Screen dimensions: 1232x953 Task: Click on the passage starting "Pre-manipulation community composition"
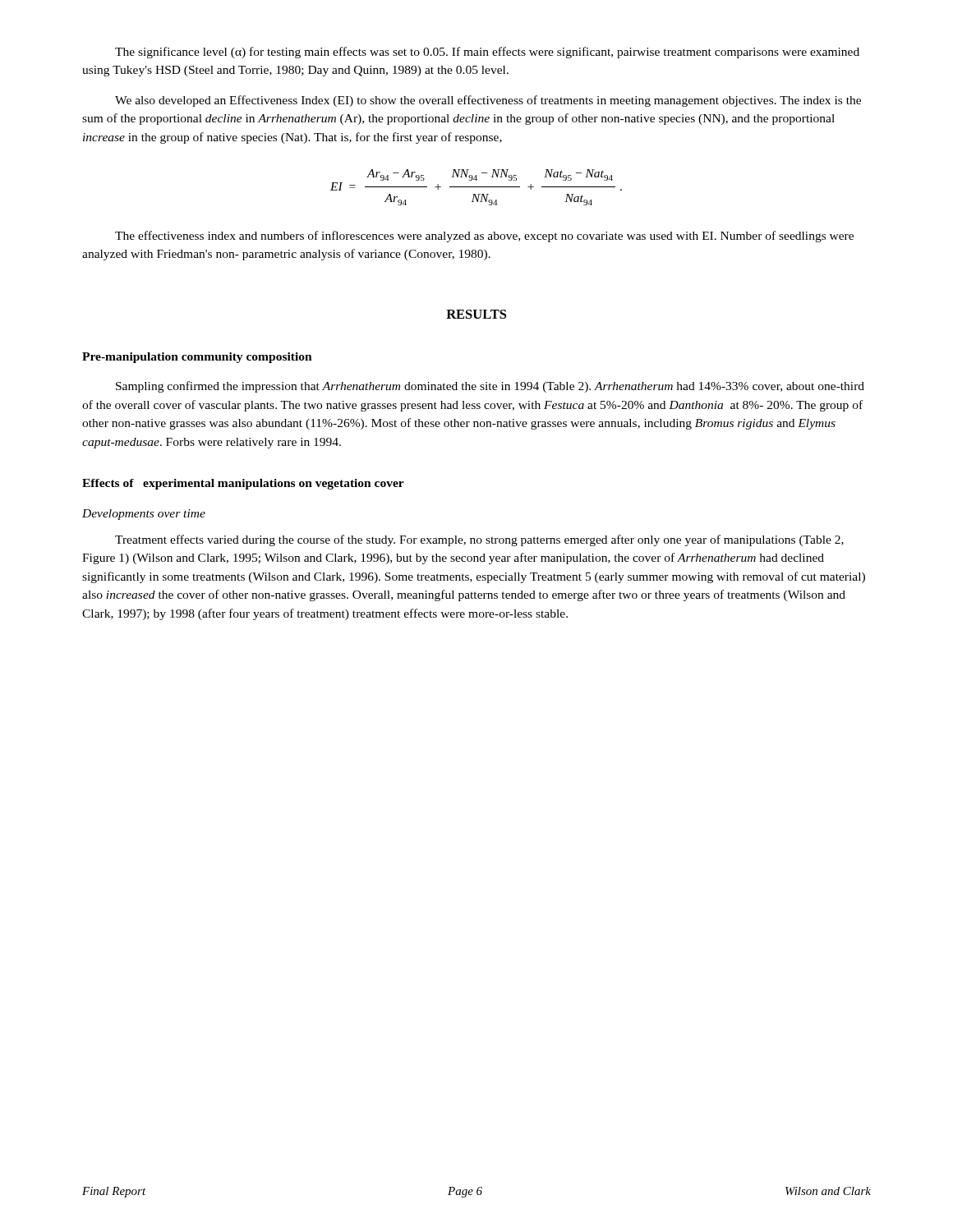coord(197,356)
